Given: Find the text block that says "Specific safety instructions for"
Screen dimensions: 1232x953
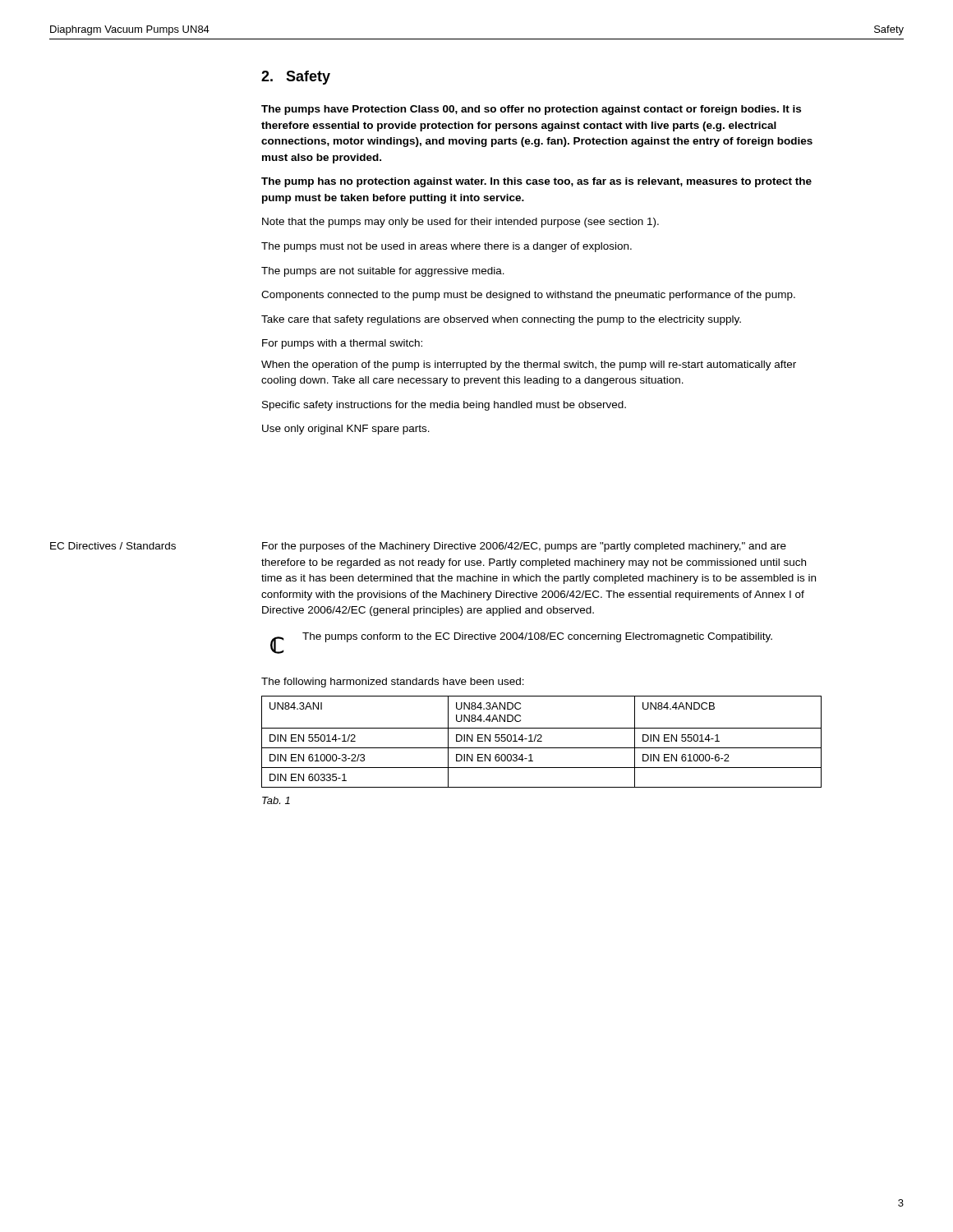Looking at the screenshot, I should (444, 404).
